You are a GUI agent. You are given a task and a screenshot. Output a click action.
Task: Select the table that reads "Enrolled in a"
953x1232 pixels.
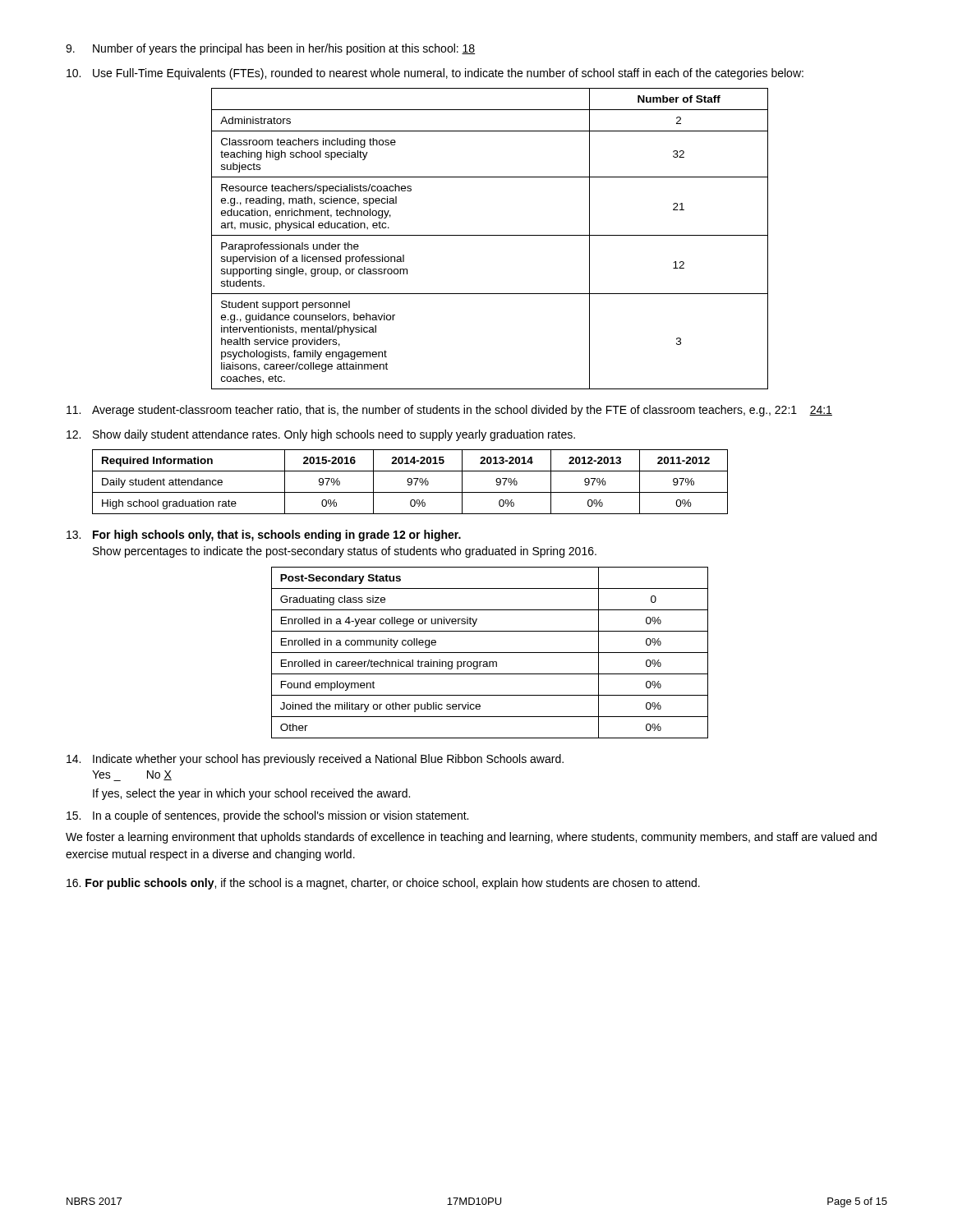490,652
